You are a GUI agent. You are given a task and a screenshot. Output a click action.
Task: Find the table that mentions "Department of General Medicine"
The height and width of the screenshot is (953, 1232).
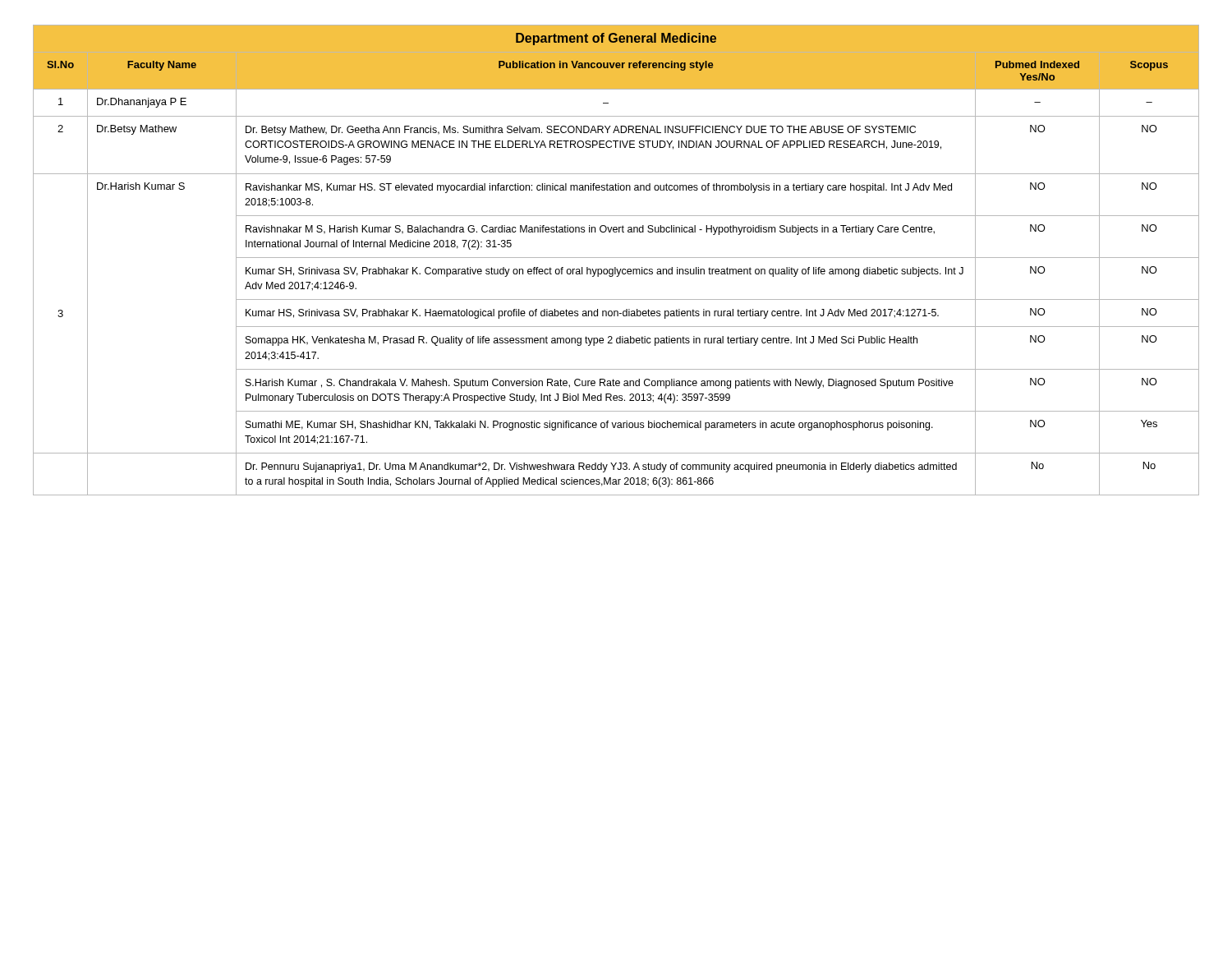[616, 260]
